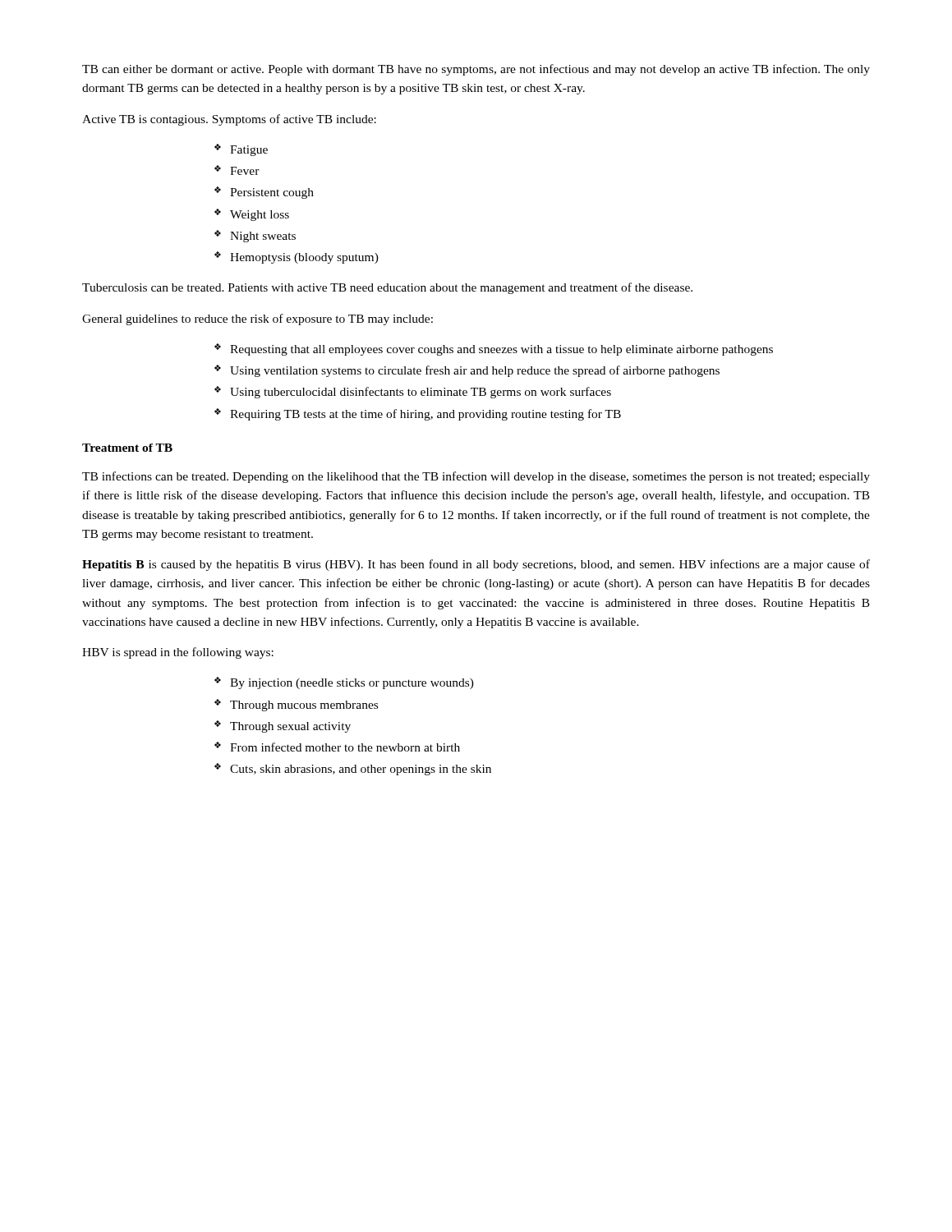Locate the block of text that opens with "Tuberculosis can be treated. Patients with active TB"
The height and width of the screenshot is (1232, 952).
pyautogui.click(x=476, y=287)
